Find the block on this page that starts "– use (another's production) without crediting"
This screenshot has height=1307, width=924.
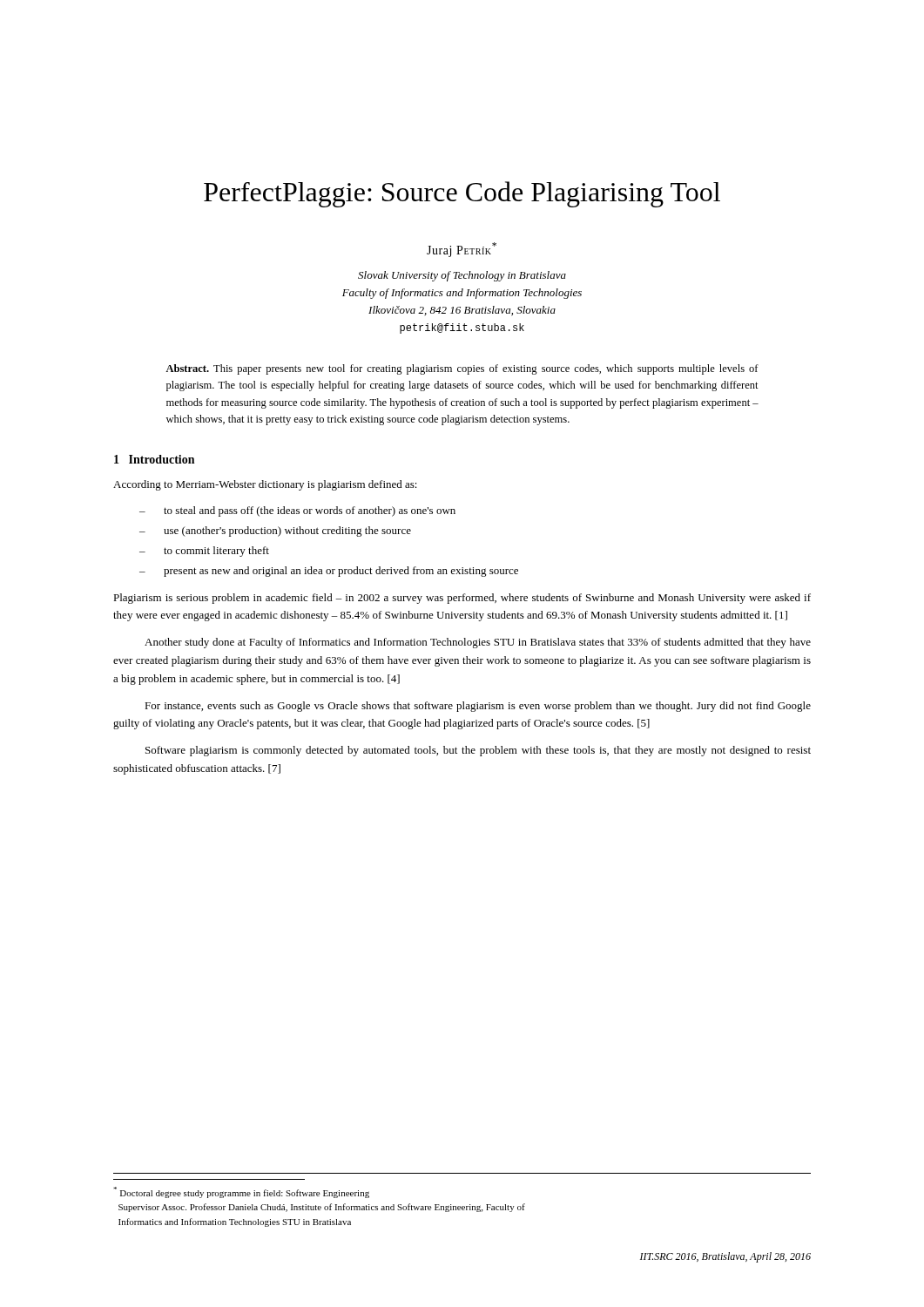[275, 531]
